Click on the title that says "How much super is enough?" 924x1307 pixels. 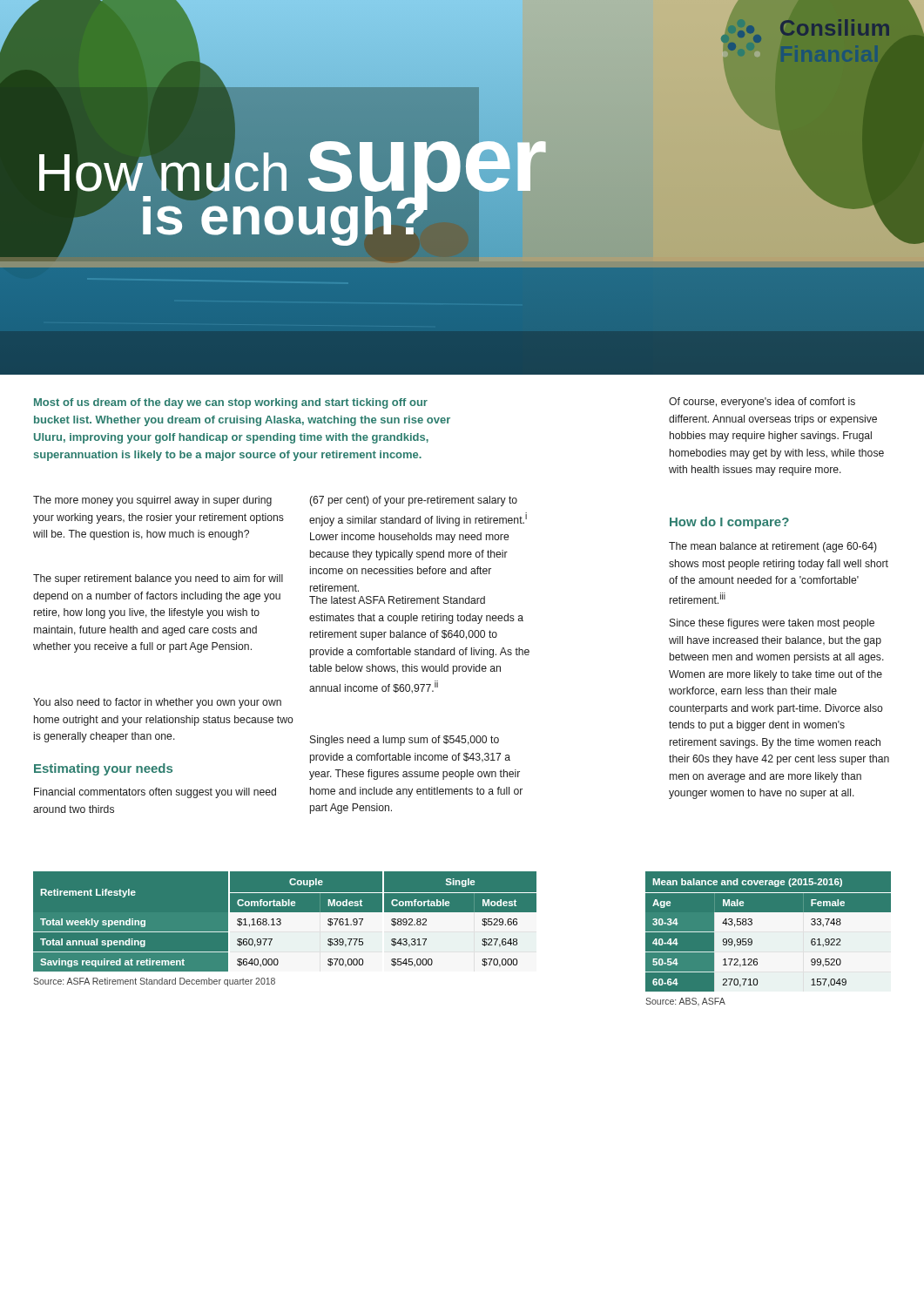(290, 178)
